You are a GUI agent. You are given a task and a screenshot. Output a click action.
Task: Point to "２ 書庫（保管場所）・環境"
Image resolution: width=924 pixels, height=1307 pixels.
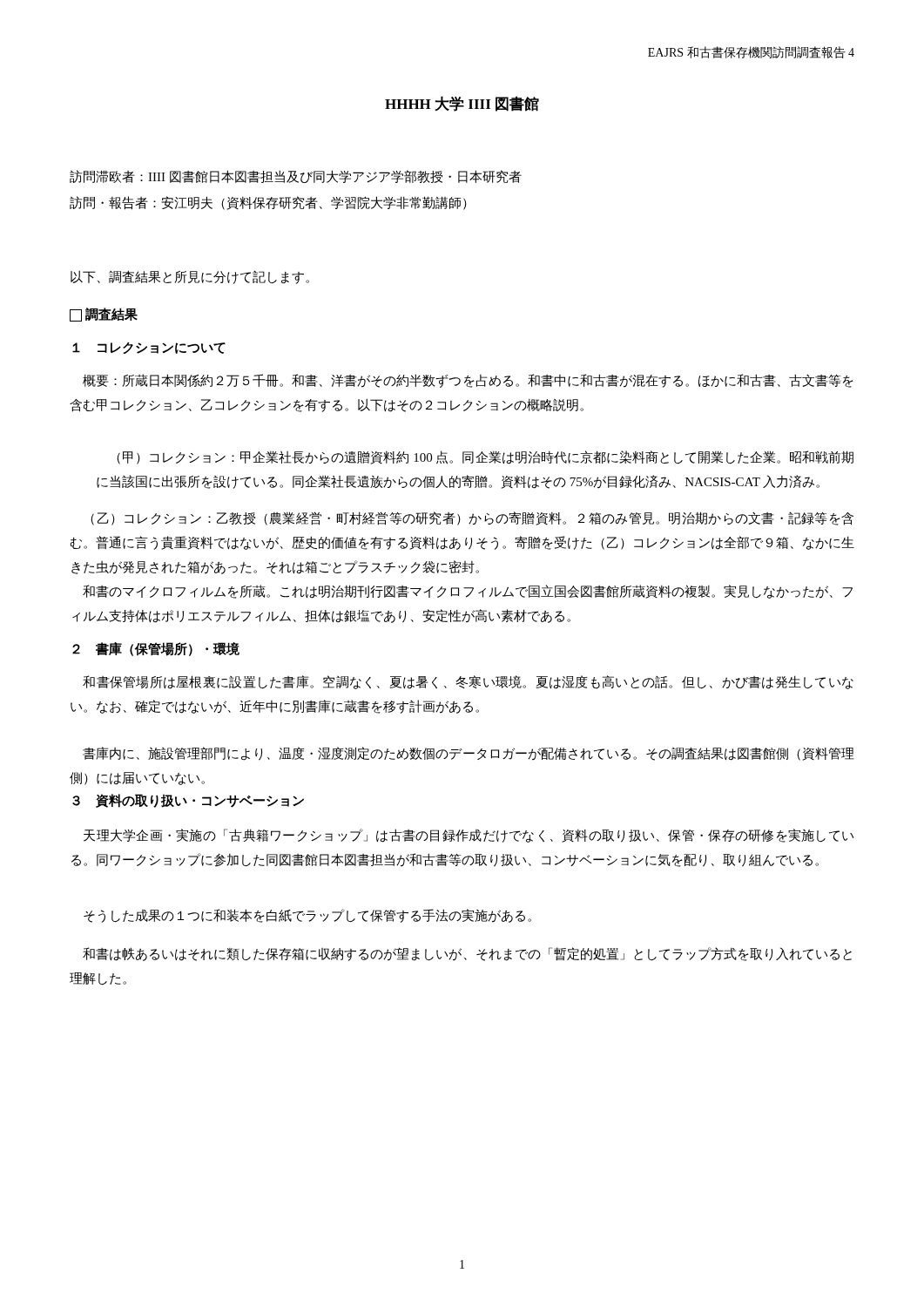point(156,649)
